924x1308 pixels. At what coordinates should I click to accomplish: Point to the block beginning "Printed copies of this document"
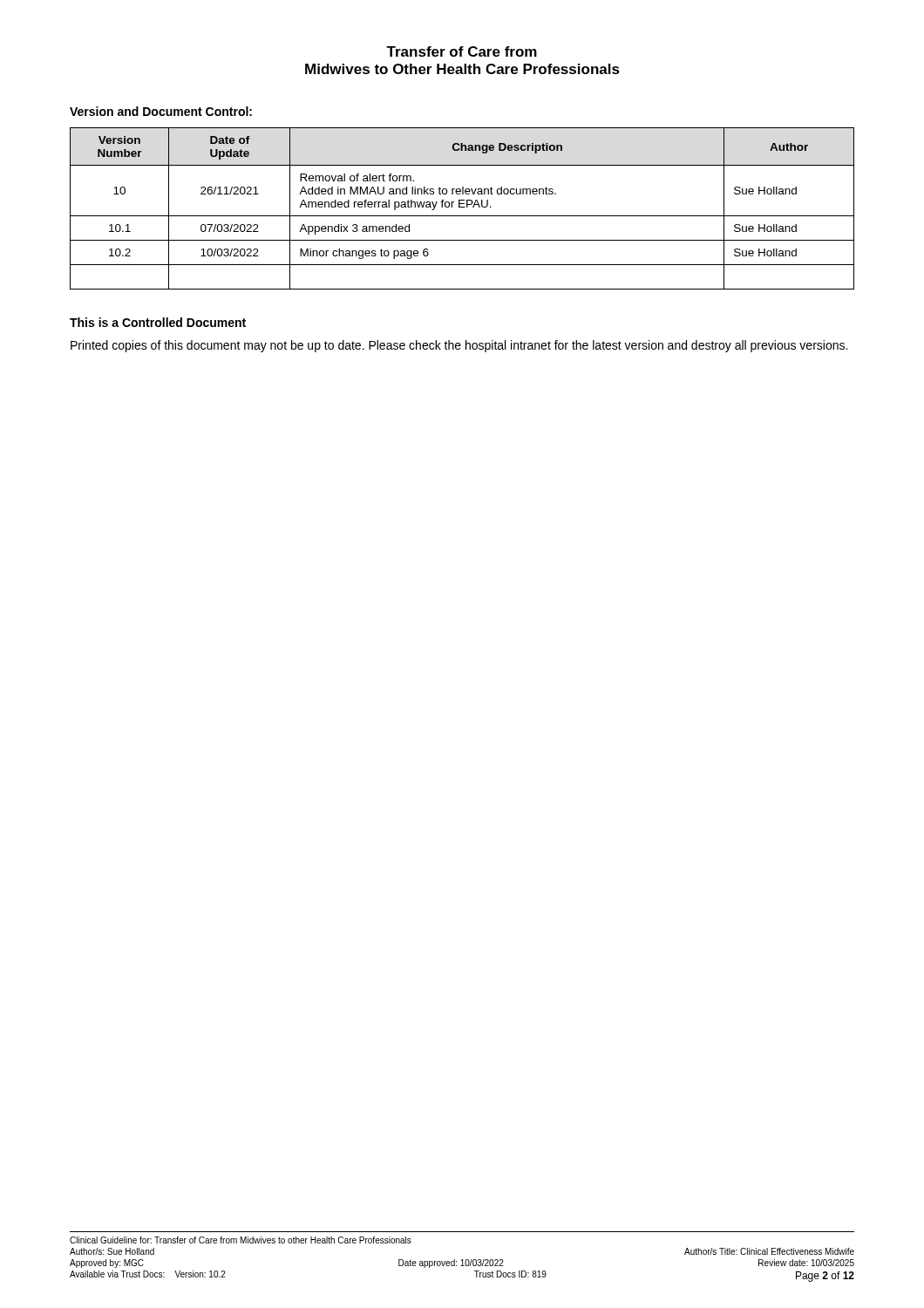pyautogui.click(x=459, y=345)
